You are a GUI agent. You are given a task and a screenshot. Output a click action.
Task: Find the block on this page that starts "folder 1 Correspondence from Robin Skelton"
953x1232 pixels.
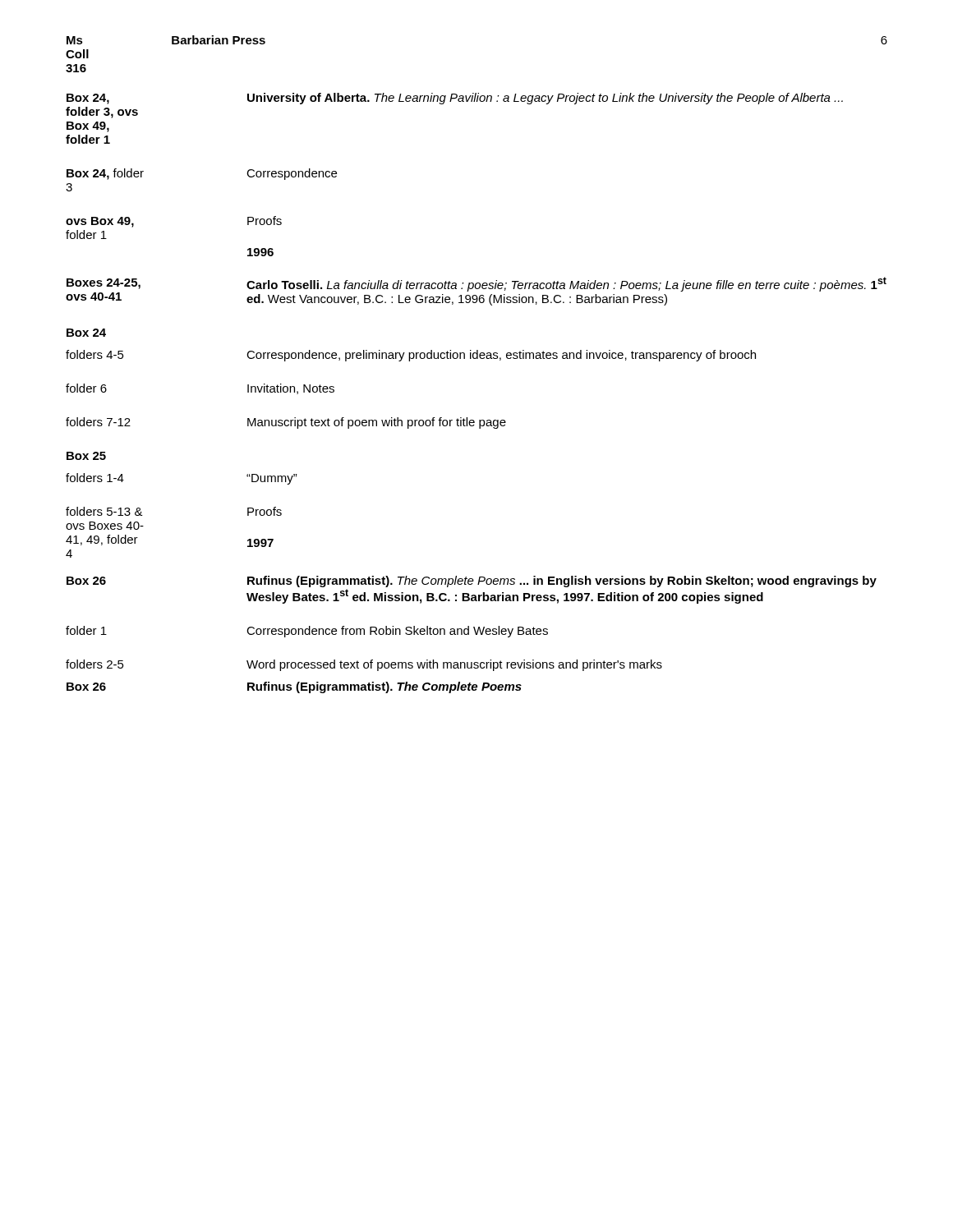coord(476,630)
